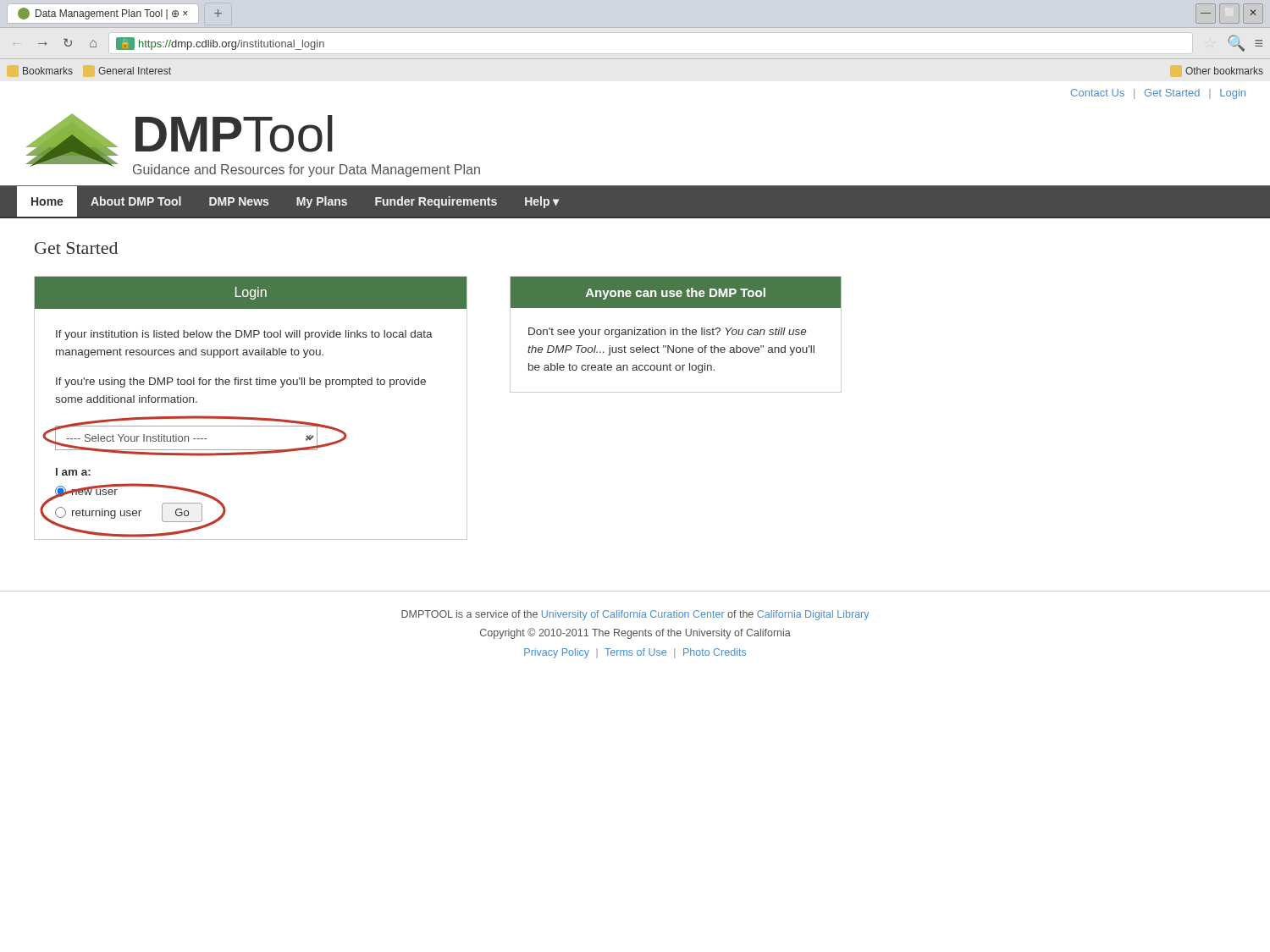Viewport: 1270px width, 952px height.
Task: Point to the text block starting "Get Started"
Action: coord(76,248)
